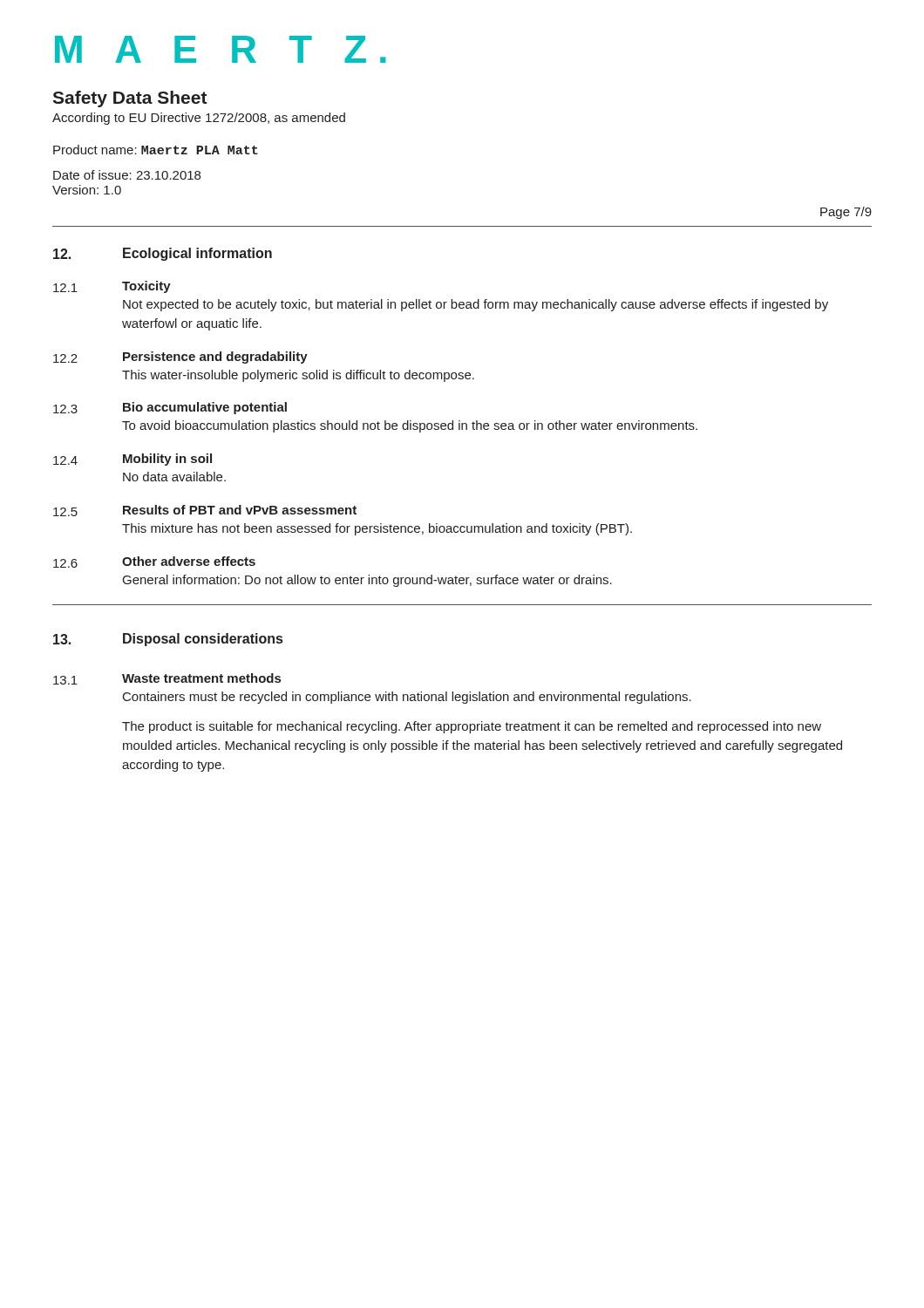Locate the text block starting "Waste treatment methods"
The image size is (924, 1308).
202,678
